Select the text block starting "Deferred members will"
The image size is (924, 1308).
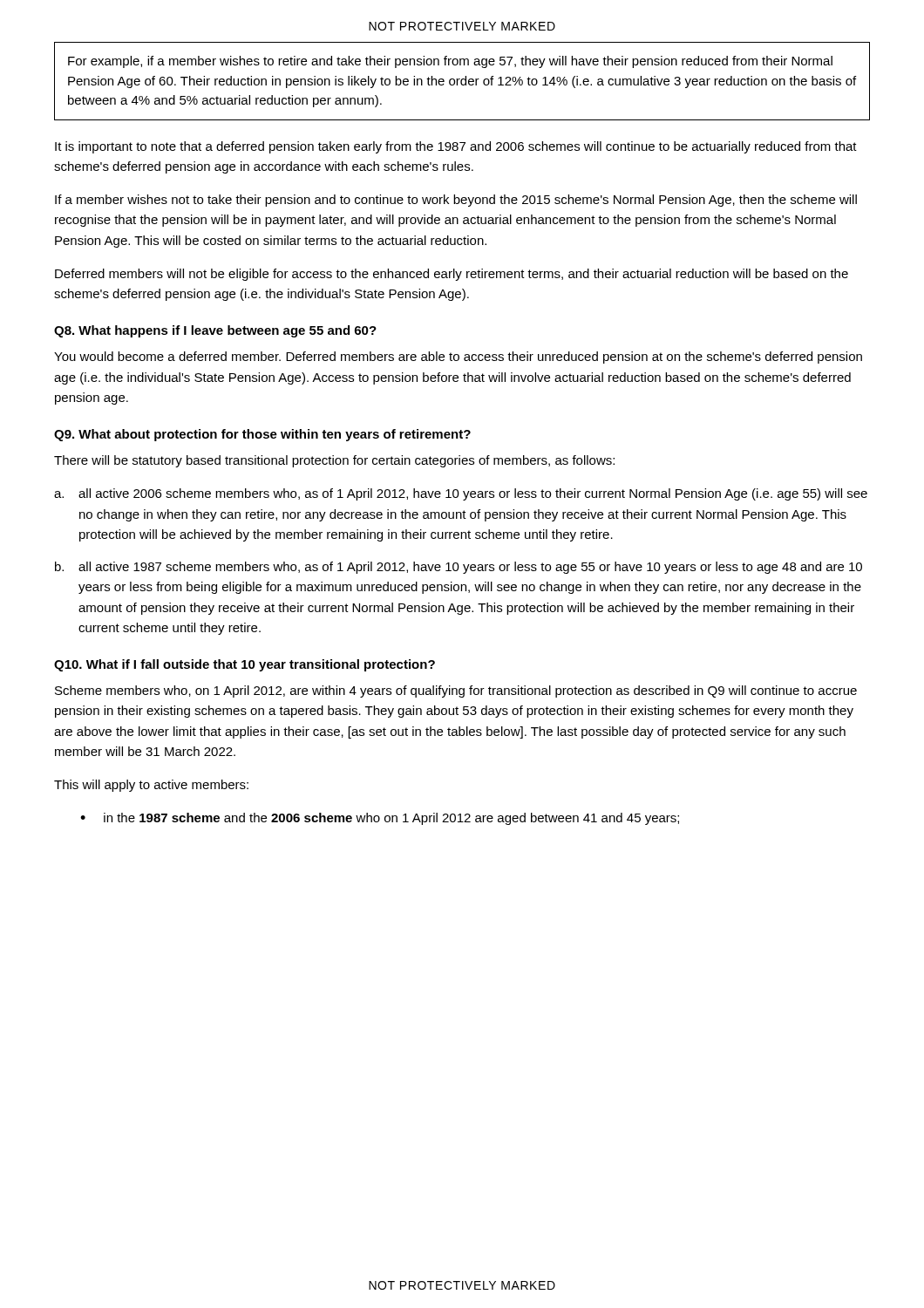[451, 283]
